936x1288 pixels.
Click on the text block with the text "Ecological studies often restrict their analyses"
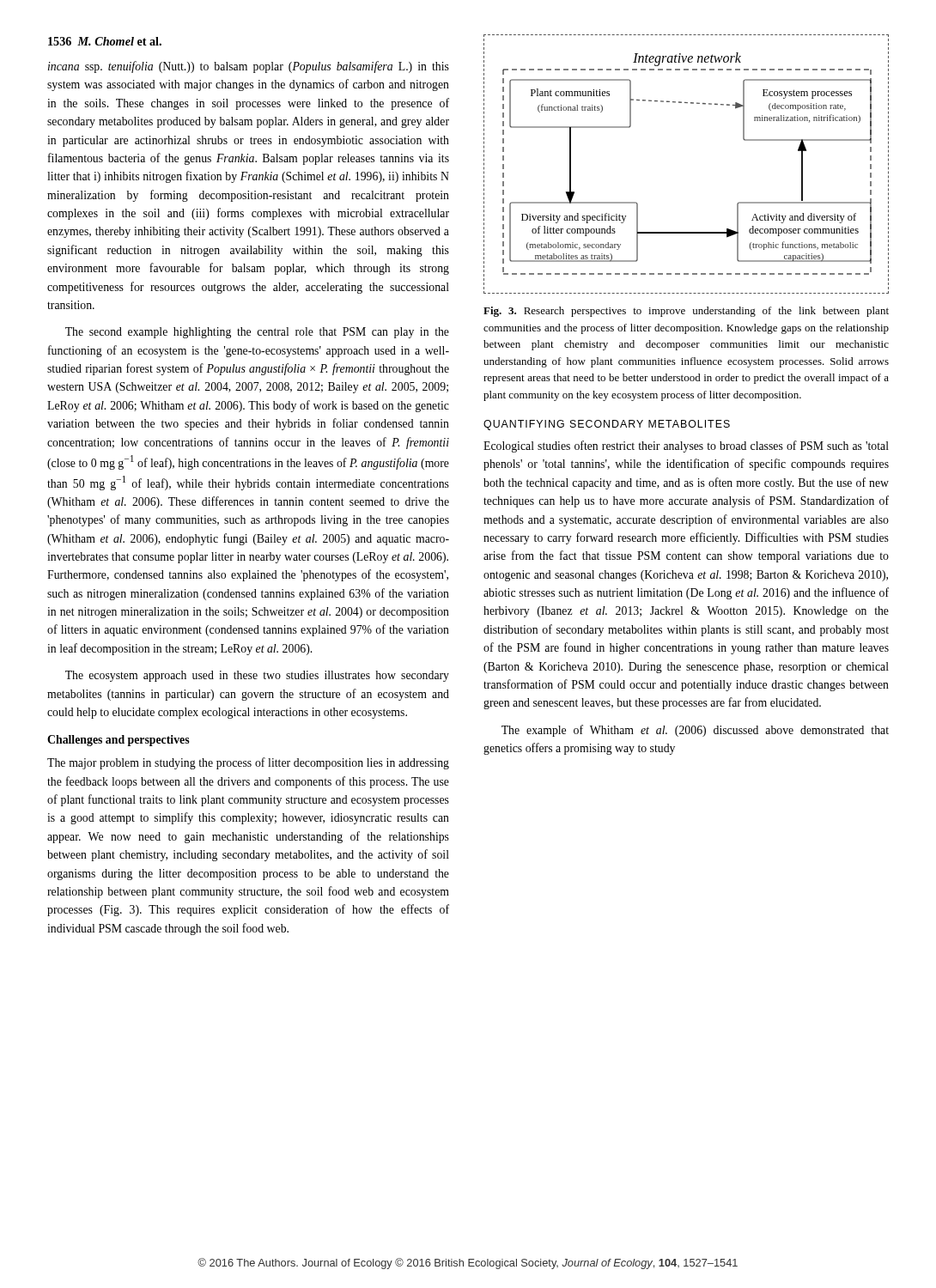point(686,597)
